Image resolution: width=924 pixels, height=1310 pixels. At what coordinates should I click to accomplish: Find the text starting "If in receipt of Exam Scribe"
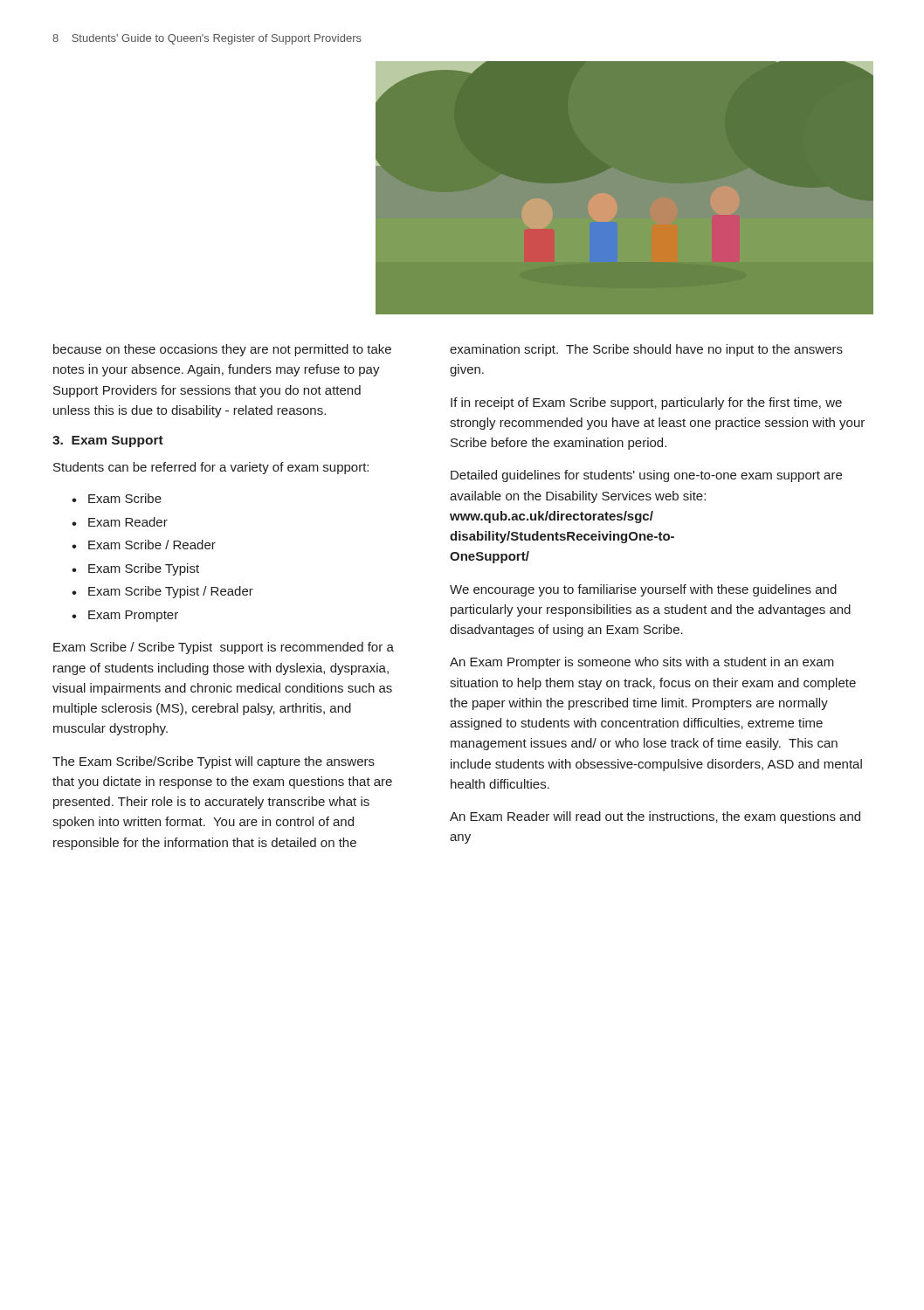pyautogui.click(x=657, y=422)
